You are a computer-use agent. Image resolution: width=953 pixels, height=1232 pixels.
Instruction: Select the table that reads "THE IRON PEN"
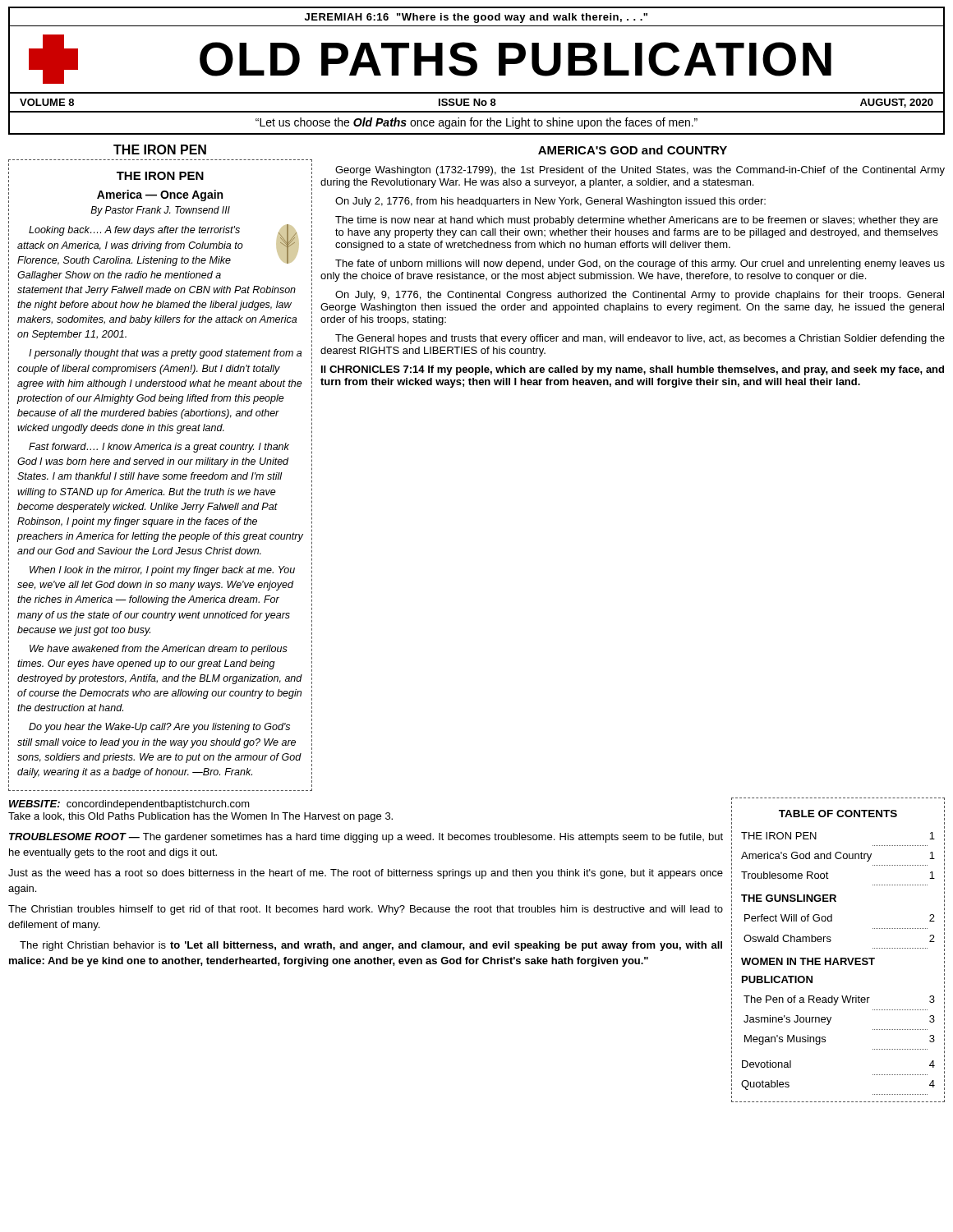(x=838, y=950)
